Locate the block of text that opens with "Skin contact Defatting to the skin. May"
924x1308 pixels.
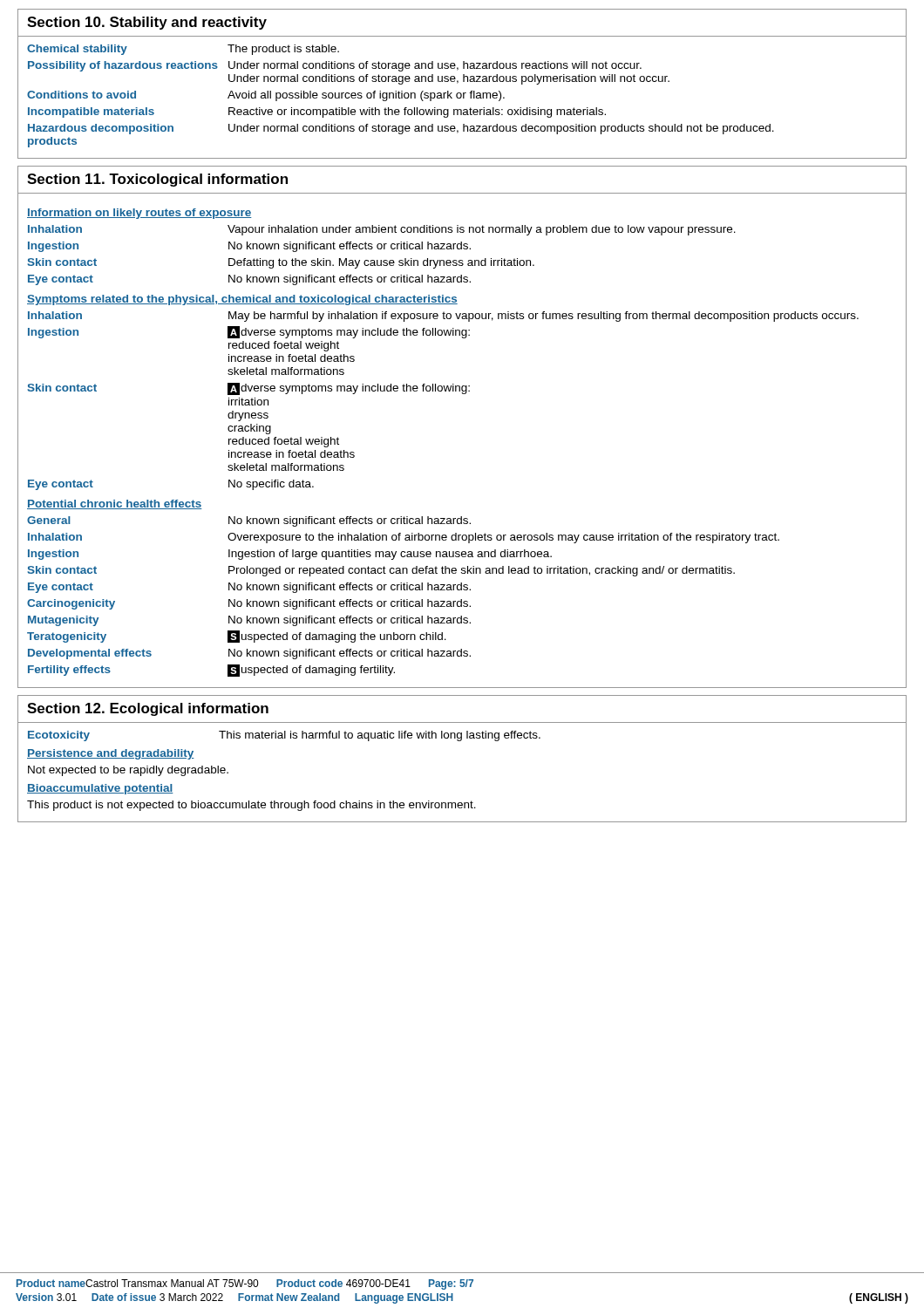click(x=462, y=262)
